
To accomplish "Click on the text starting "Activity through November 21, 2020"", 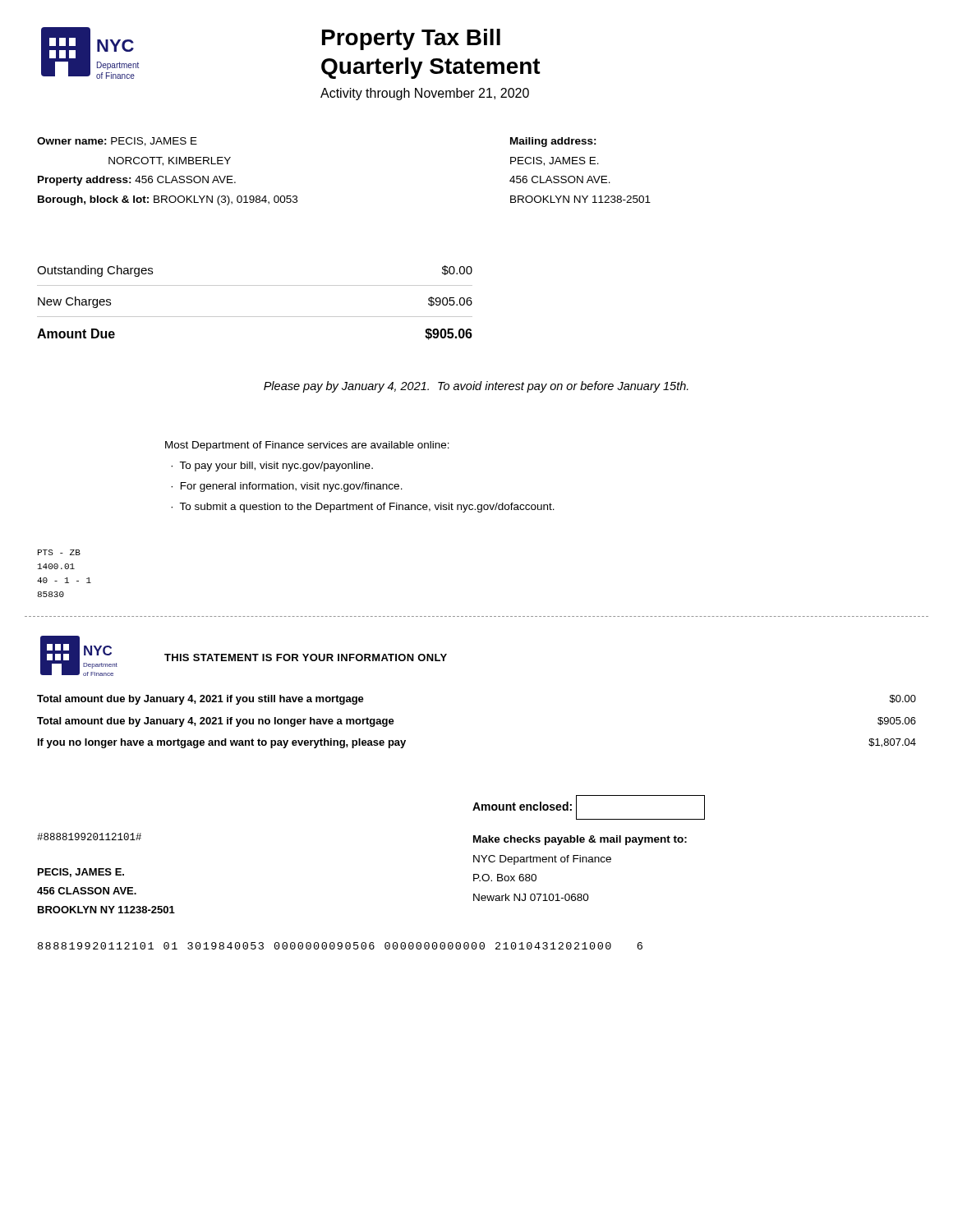I will [425, 93].
